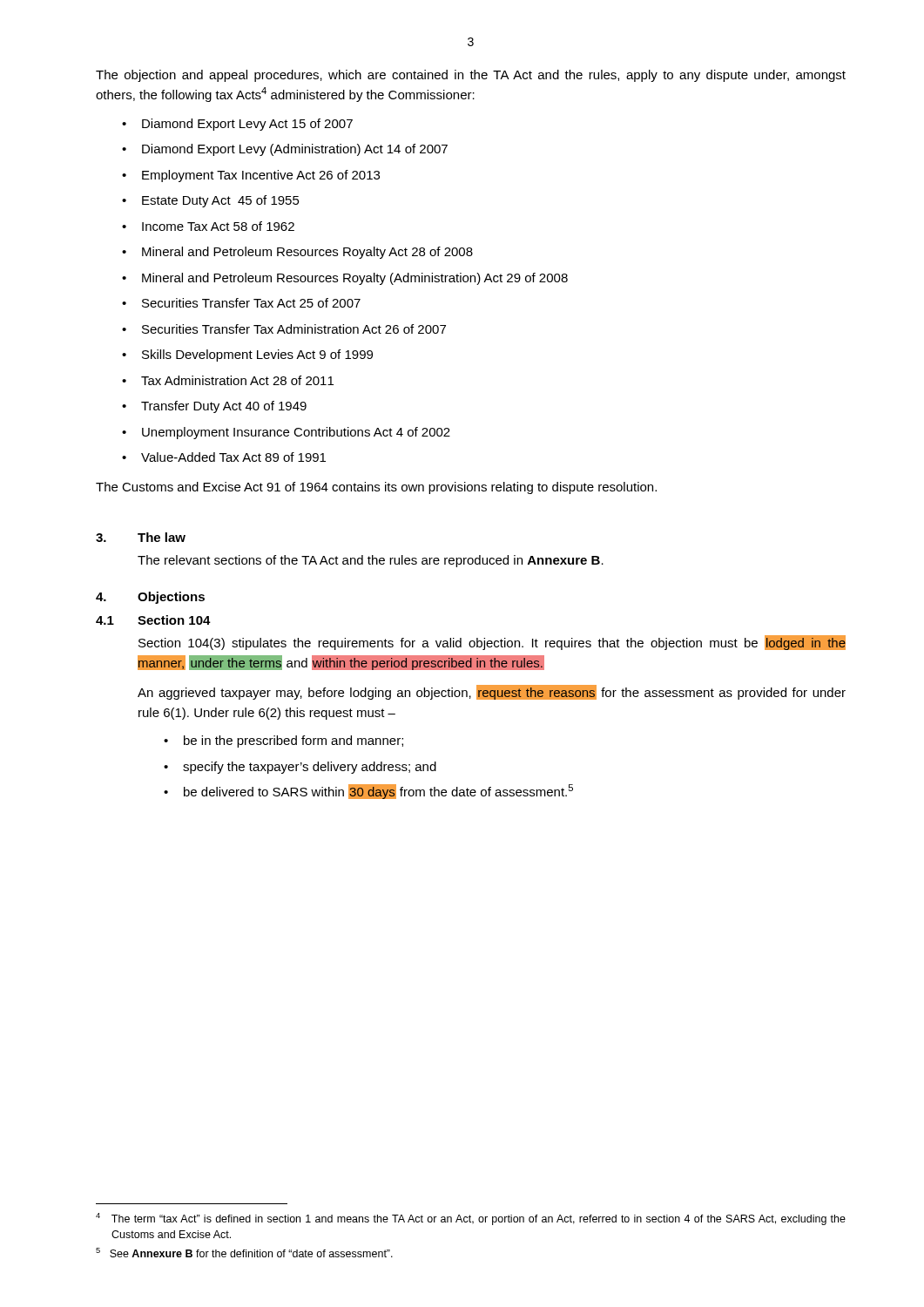The width and height of the screenshot is (924, 1307).
Task: Point to the text starting "3. The law"
Action: pyautogui.click(x=141, y=537)
